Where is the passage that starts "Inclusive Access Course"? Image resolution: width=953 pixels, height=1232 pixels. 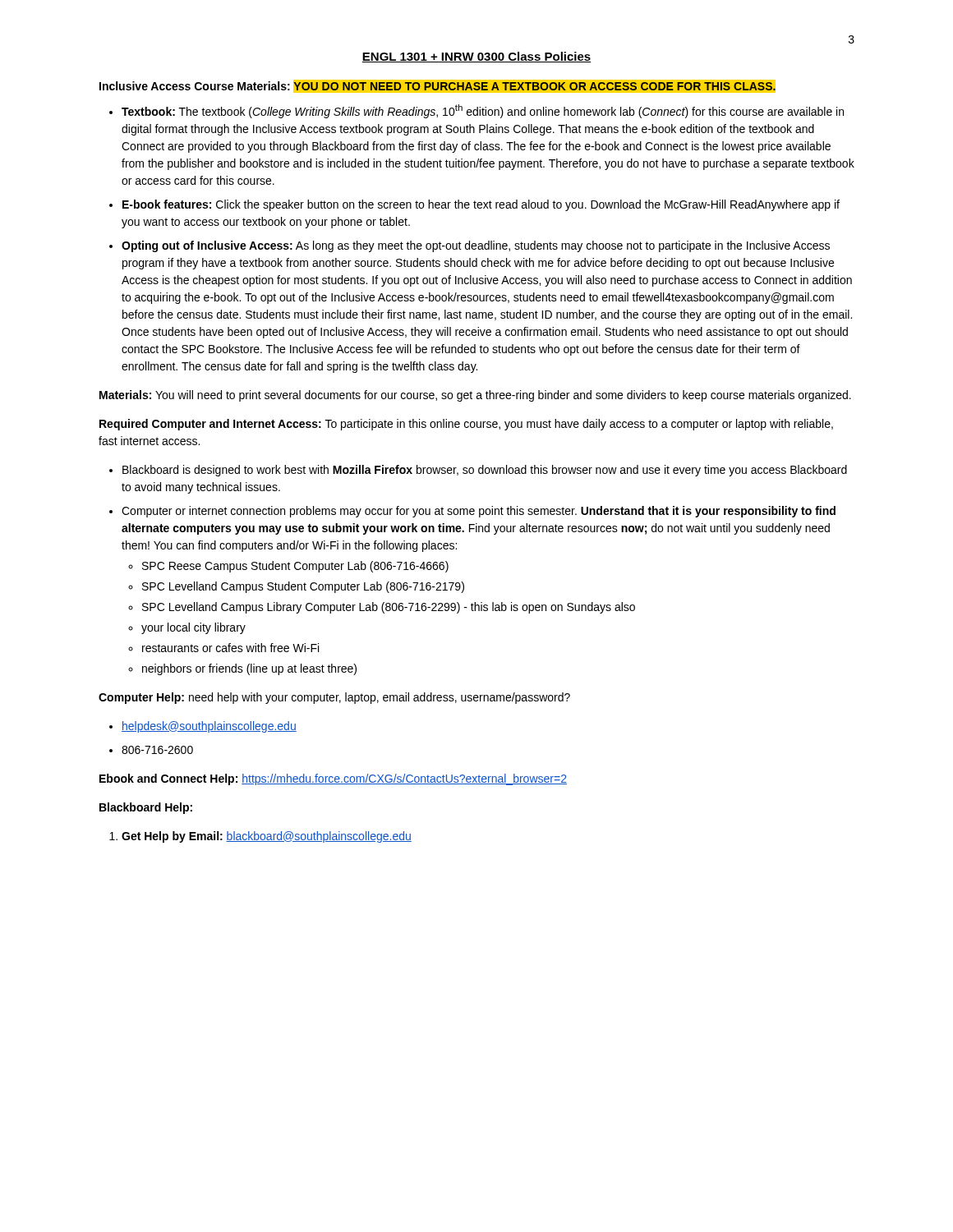point(437,86)
